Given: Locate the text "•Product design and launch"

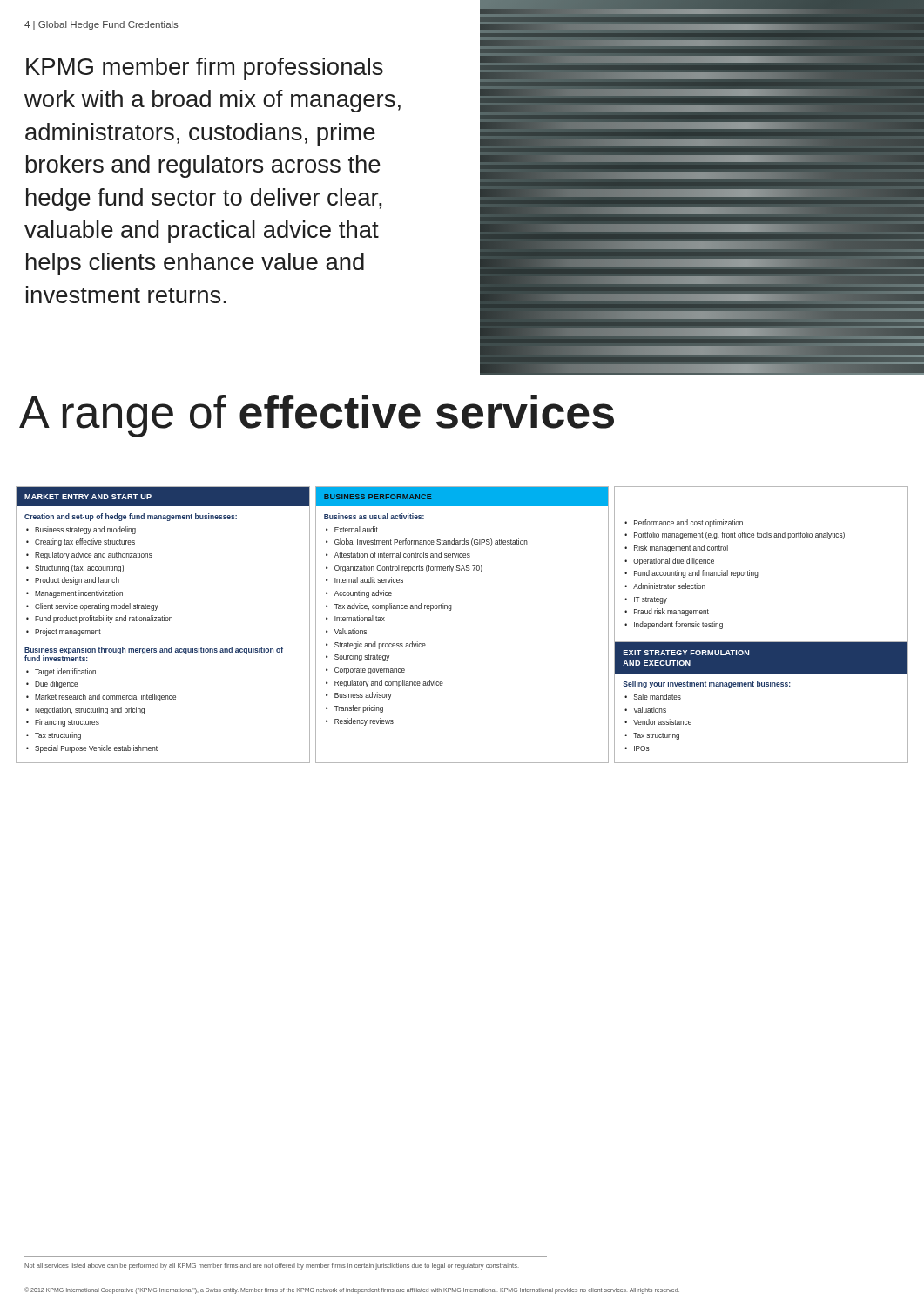Looking at the screenshot, I should [73, 581].
